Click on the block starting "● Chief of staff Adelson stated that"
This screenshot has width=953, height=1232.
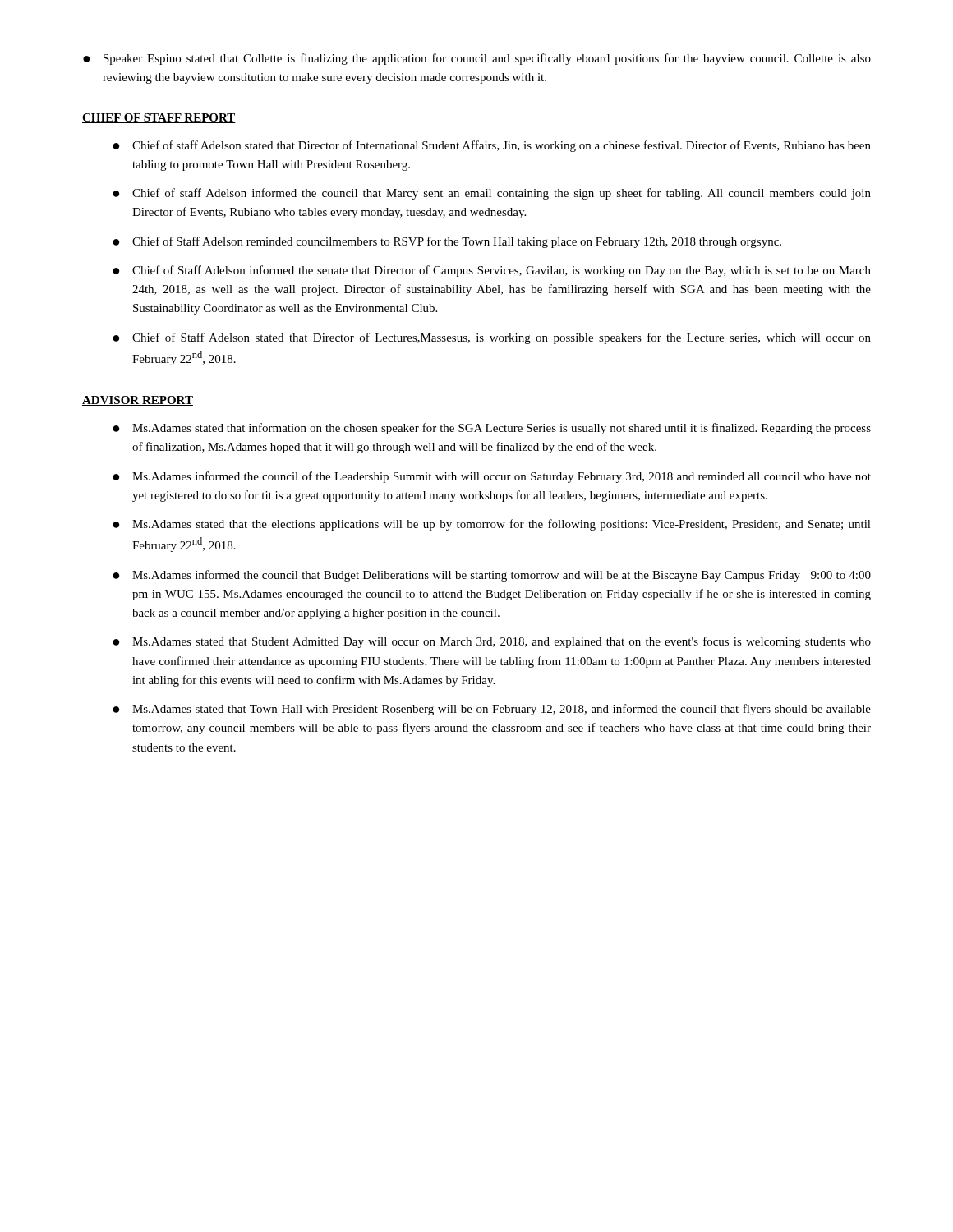(x=491, y=155)
